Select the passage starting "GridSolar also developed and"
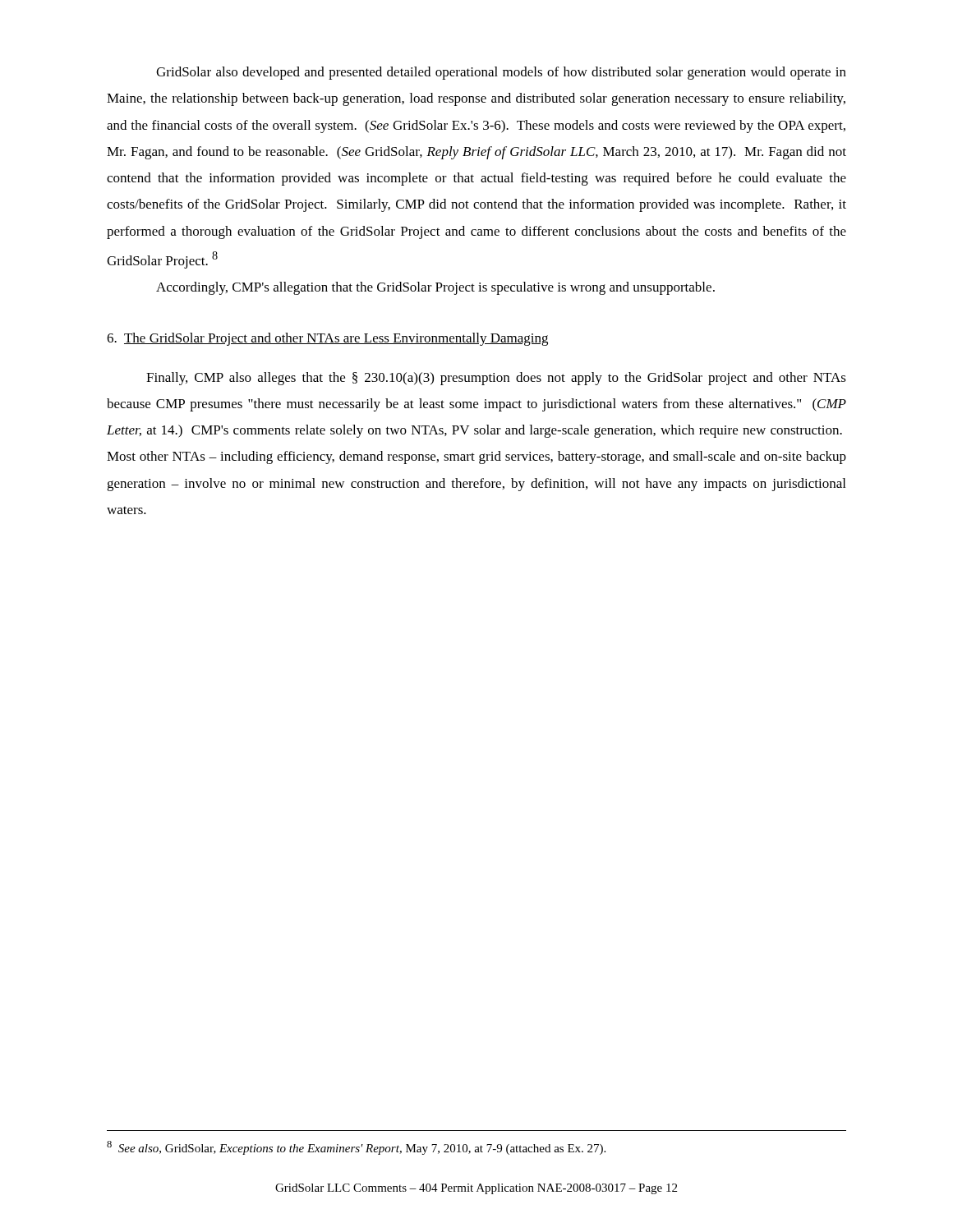 tap(476, 166)
